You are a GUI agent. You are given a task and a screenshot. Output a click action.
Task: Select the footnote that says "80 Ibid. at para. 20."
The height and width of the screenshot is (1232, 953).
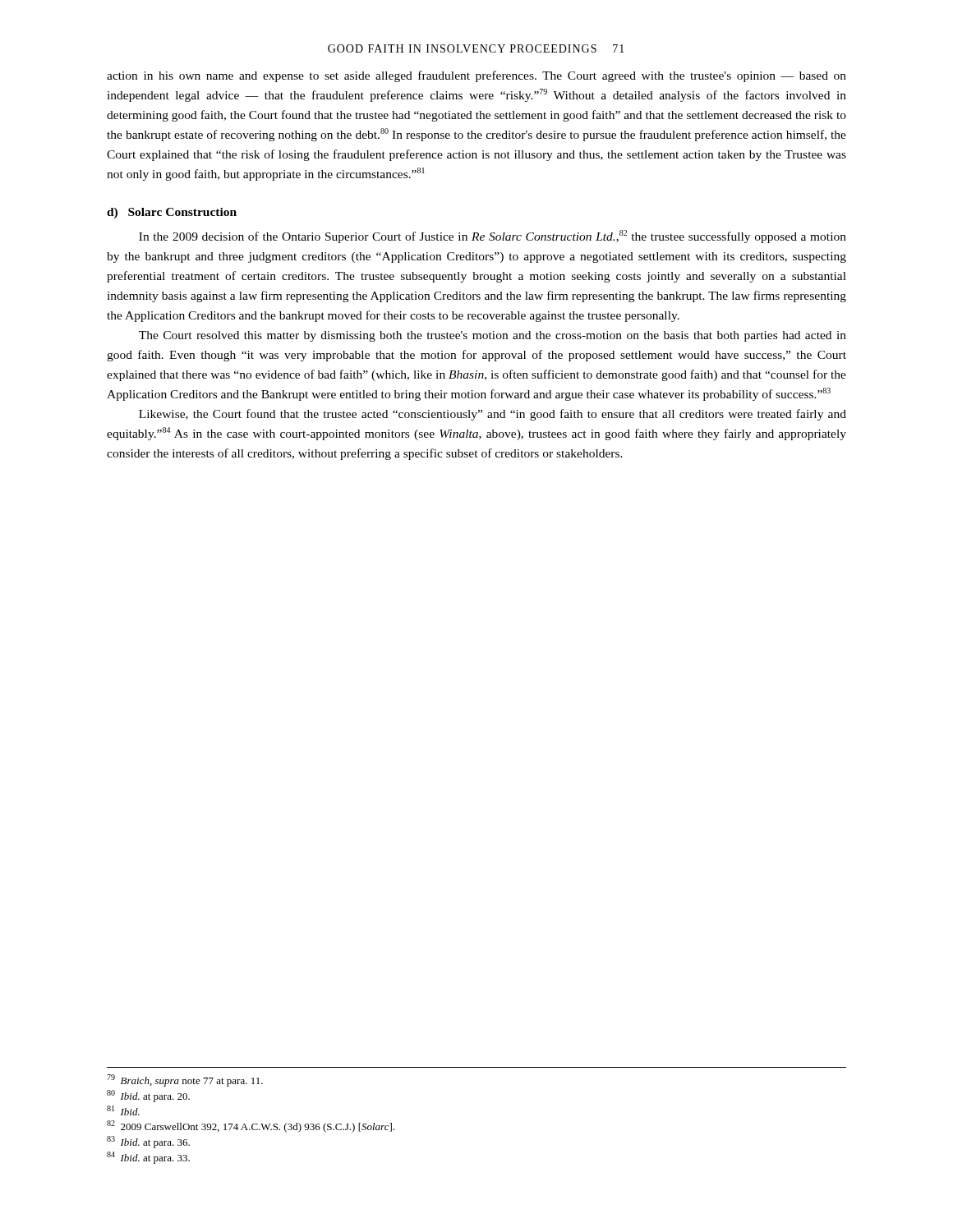click(x=148, y=1096)
